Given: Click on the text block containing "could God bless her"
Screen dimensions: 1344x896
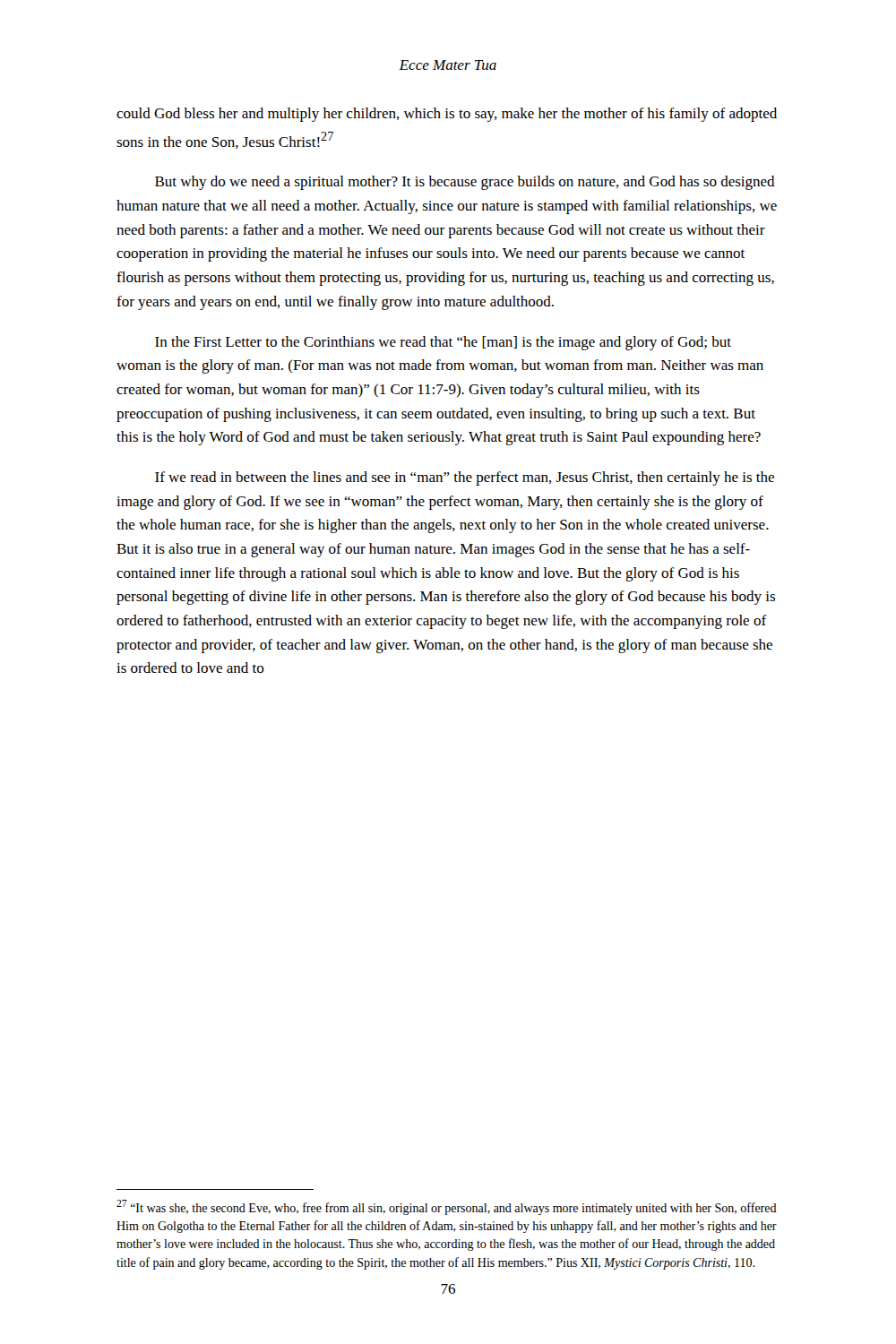Looking at the screenshot, I should (x=448, y=128).
